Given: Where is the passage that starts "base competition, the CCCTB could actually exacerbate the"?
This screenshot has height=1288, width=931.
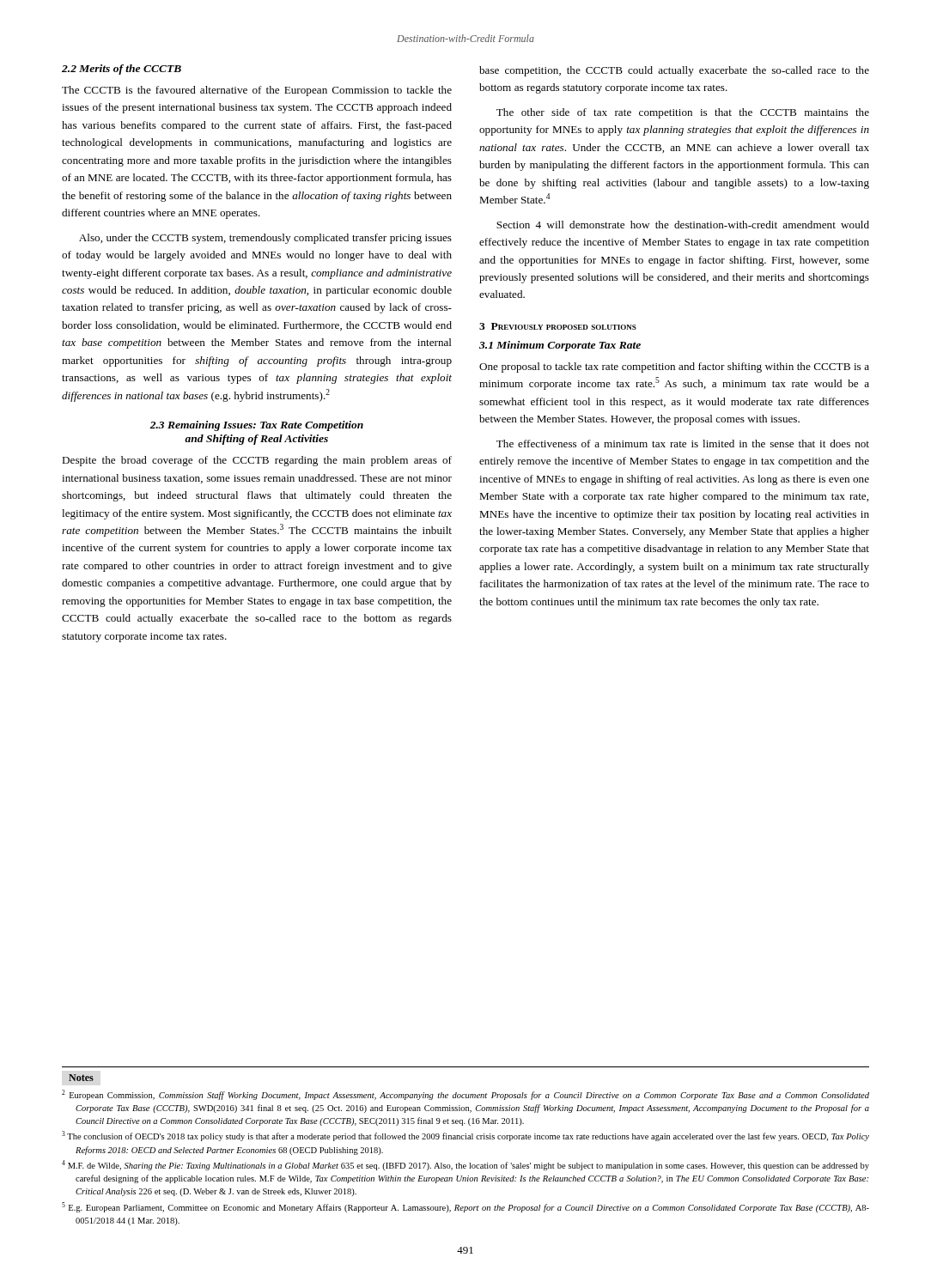Looking at the screenshot, I should 674,183.
